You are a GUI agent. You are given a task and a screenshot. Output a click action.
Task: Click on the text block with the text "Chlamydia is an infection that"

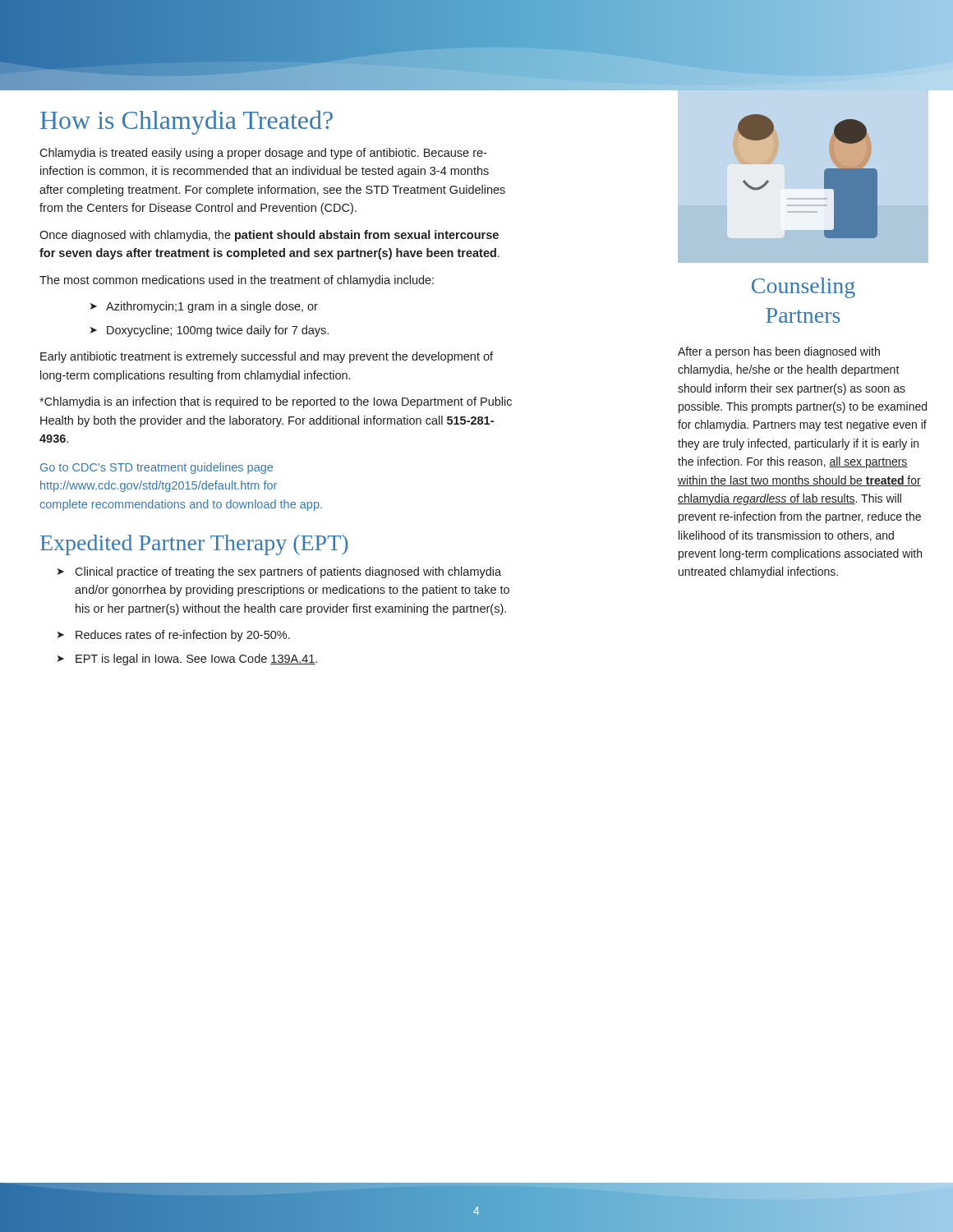(278, 420)
